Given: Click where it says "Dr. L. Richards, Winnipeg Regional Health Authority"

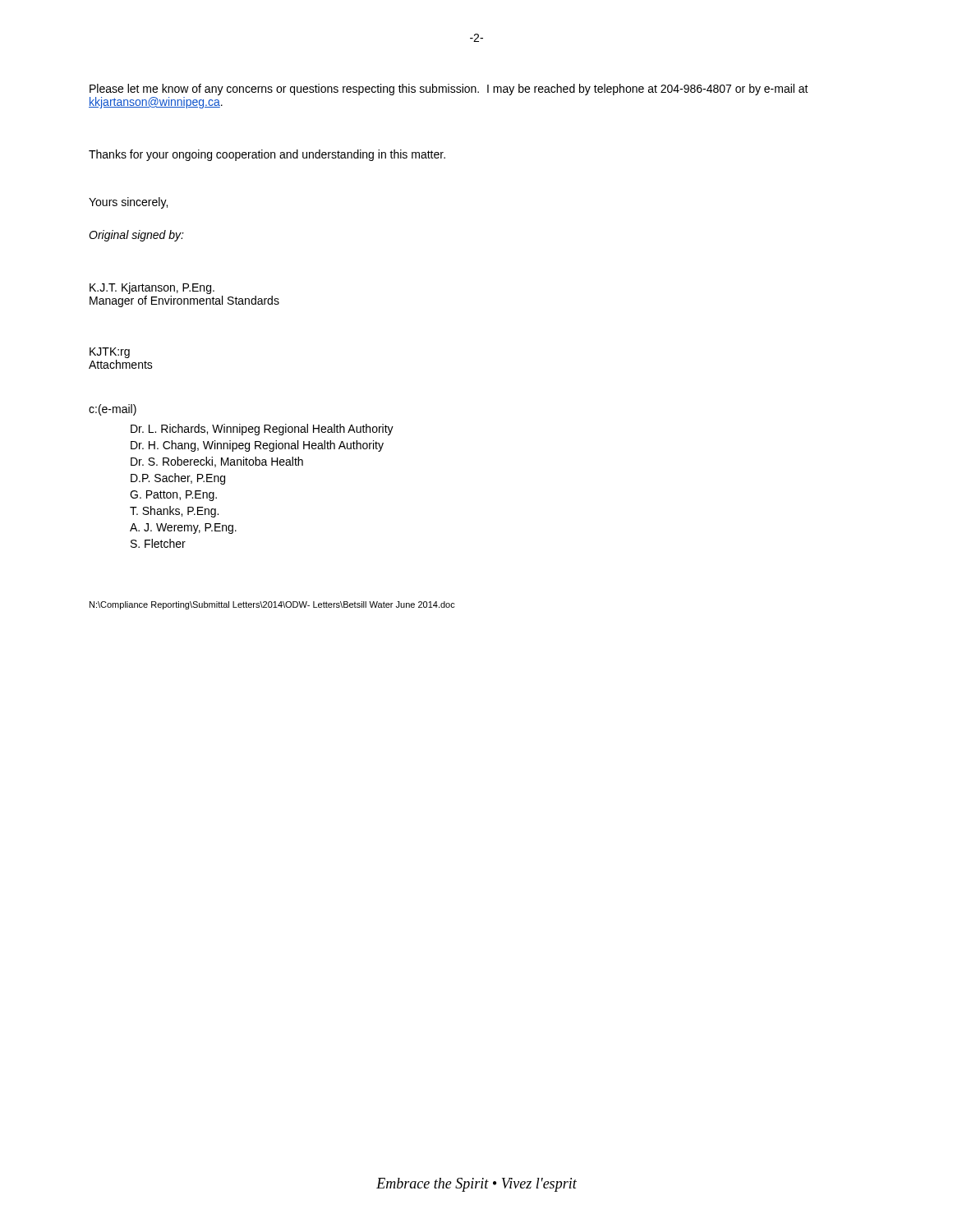Looking at the screenshot, I should [x=262, y=429].
